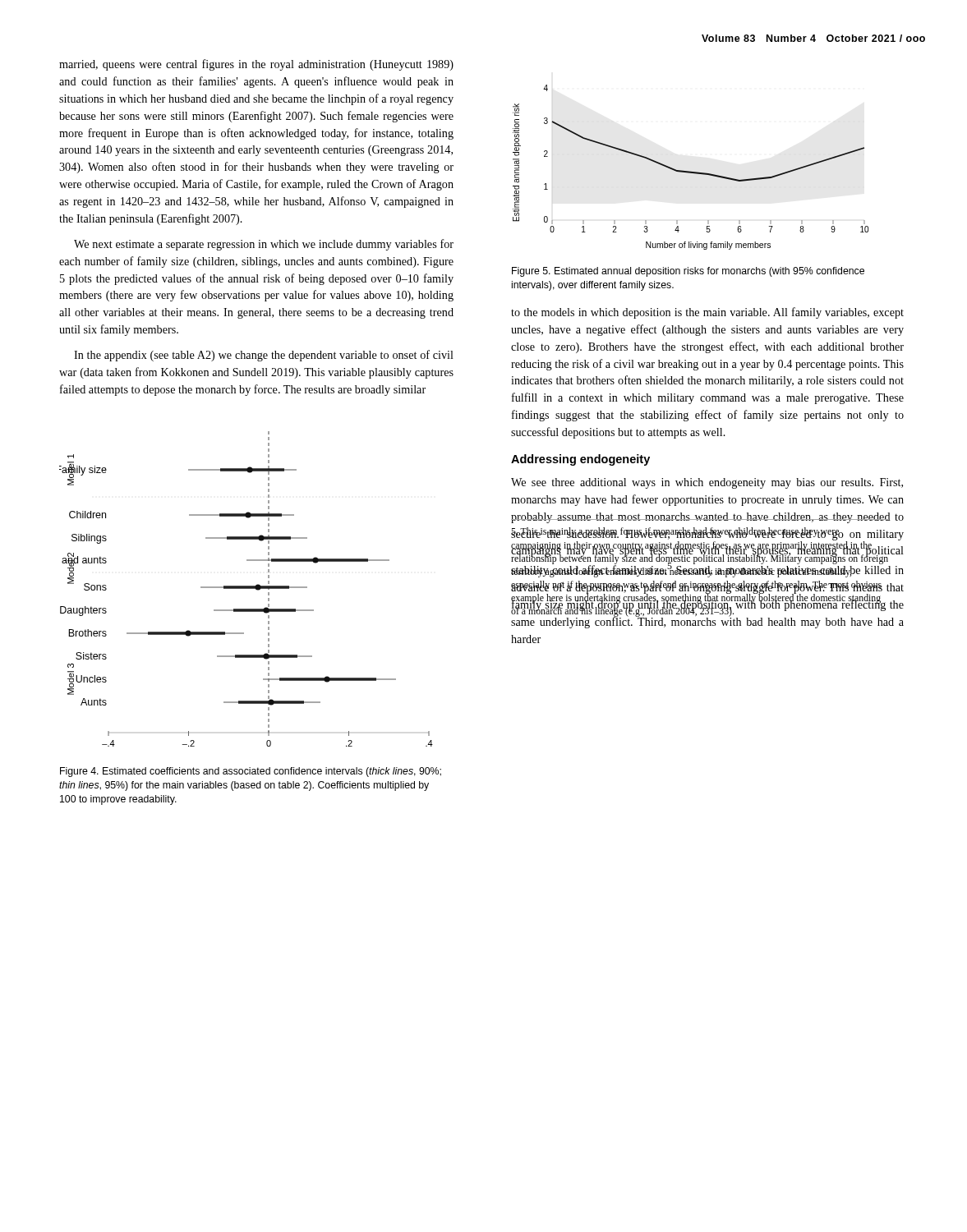
Task: Select the block starting "Figure 4. Estimated"
Action: 251,785
